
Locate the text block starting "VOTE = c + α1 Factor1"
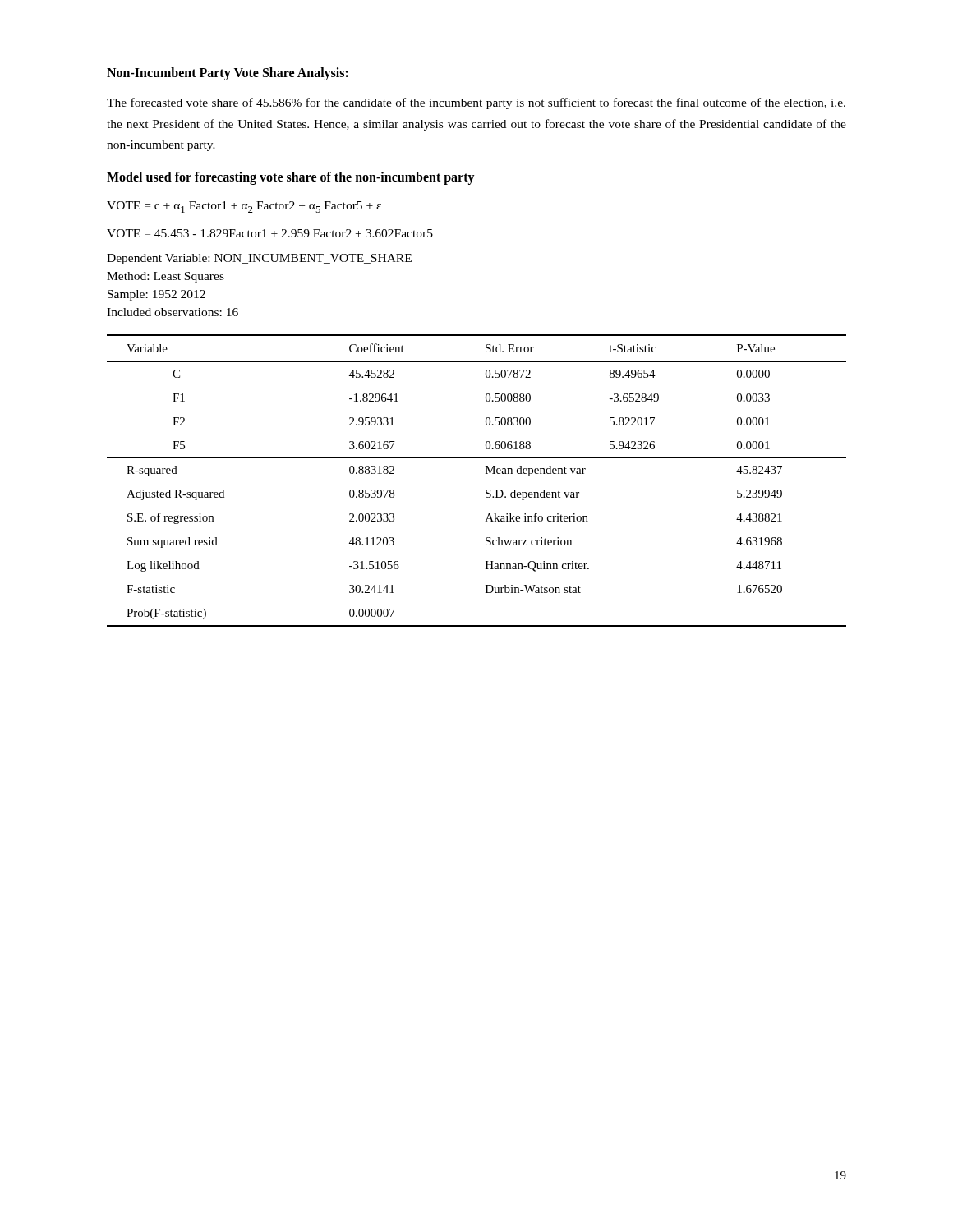[x=244, y=206]
